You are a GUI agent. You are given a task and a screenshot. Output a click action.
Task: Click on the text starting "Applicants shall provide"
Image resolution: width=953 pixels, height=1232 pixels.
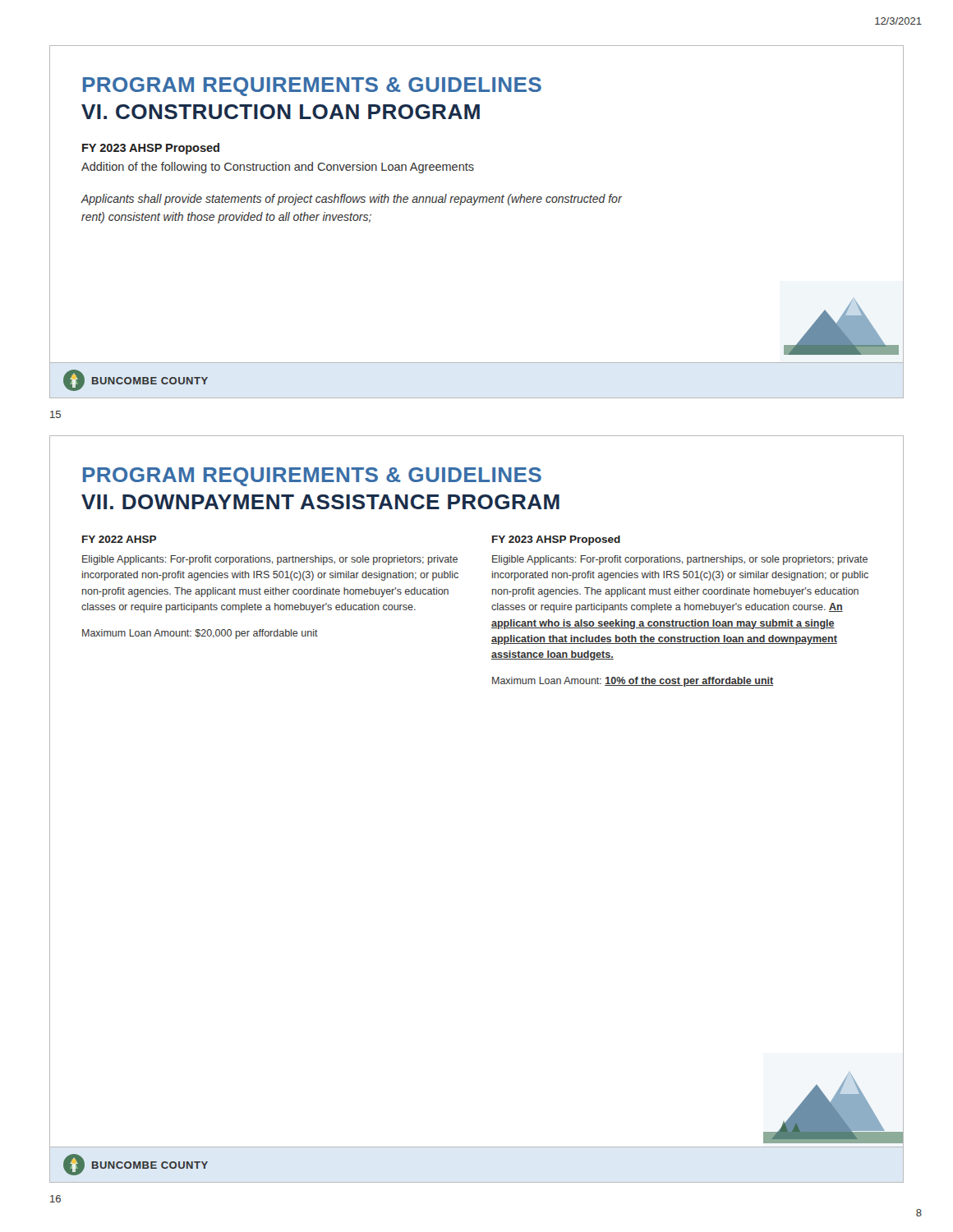tap(351, 208)
